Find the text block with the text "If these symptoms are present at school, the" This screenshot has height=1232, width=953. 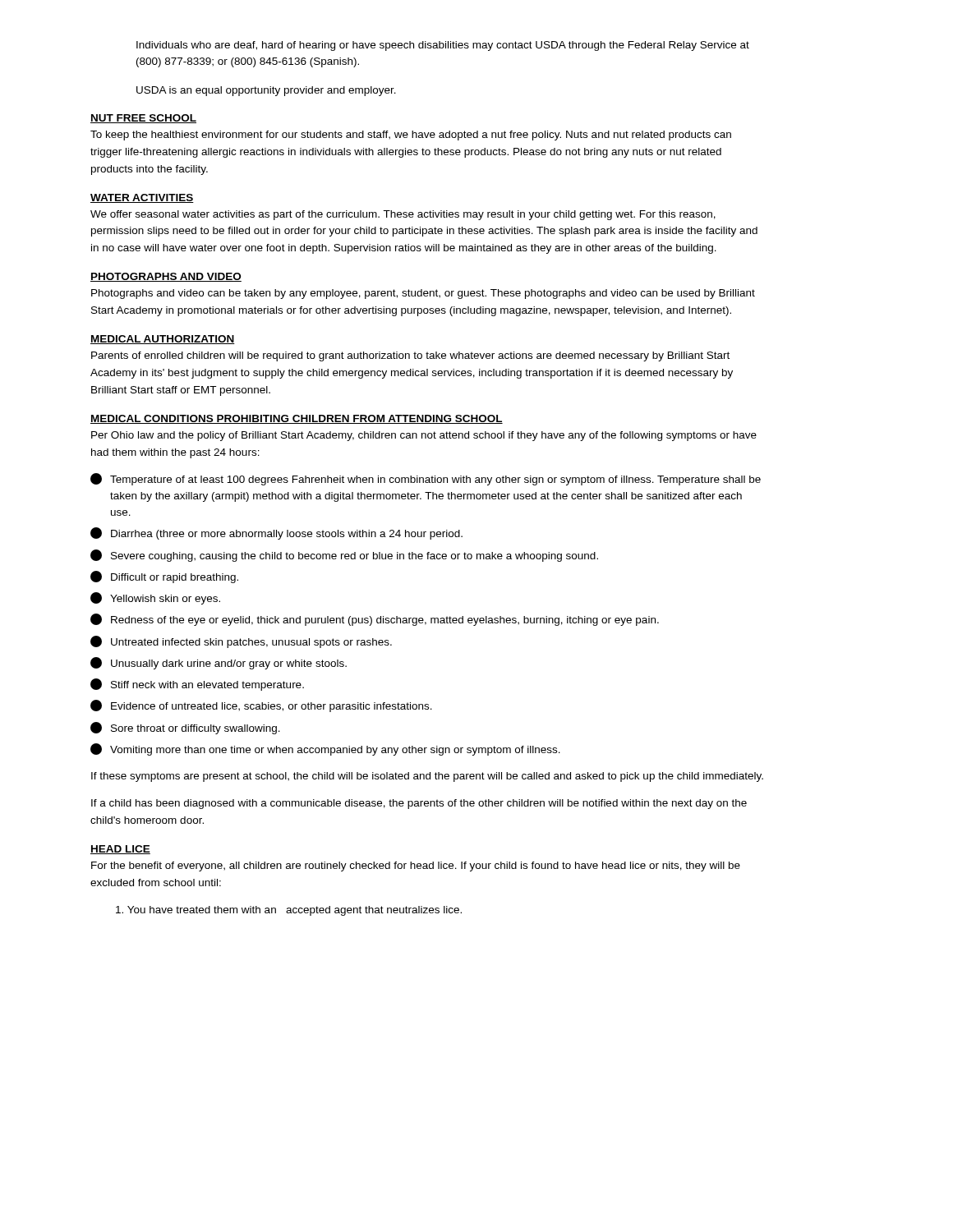tap(427, 776)
